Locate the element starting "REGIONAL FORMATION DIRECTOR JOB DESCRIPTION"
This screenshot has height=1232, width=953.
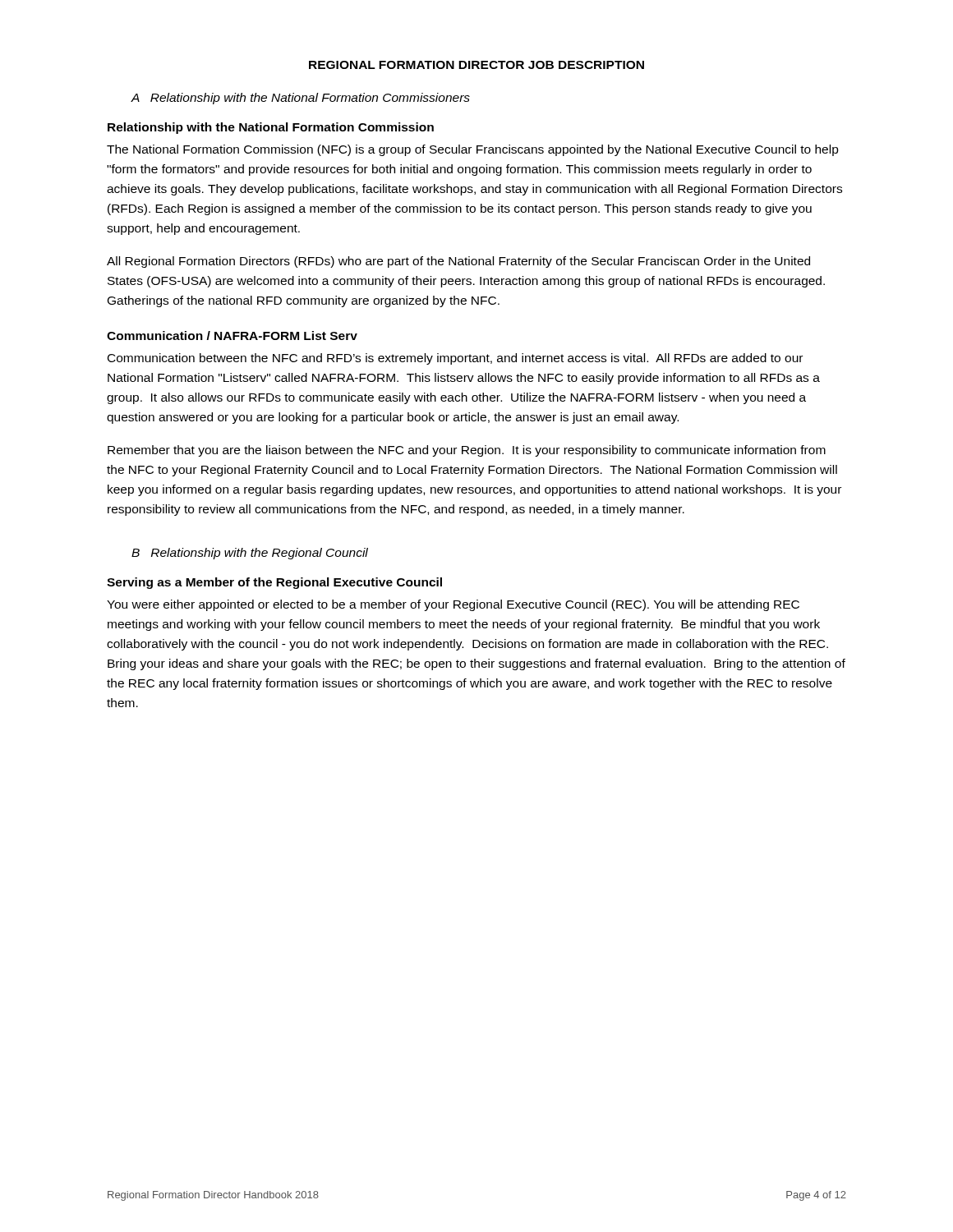tap(476, 64)
